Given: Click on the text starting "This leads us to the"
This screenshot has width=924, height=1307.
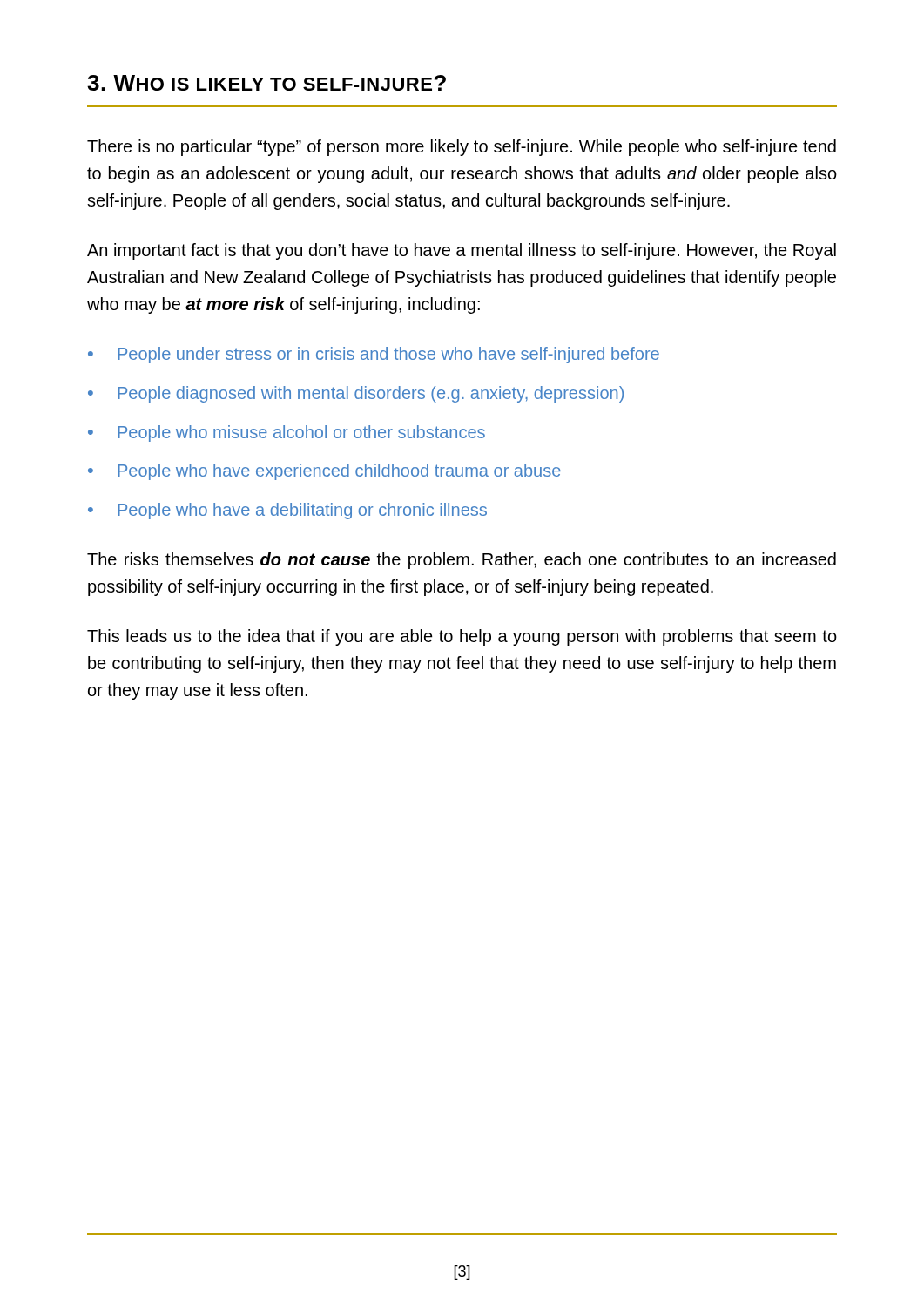Looking at the screenshot, I should (x=462, y=663).
